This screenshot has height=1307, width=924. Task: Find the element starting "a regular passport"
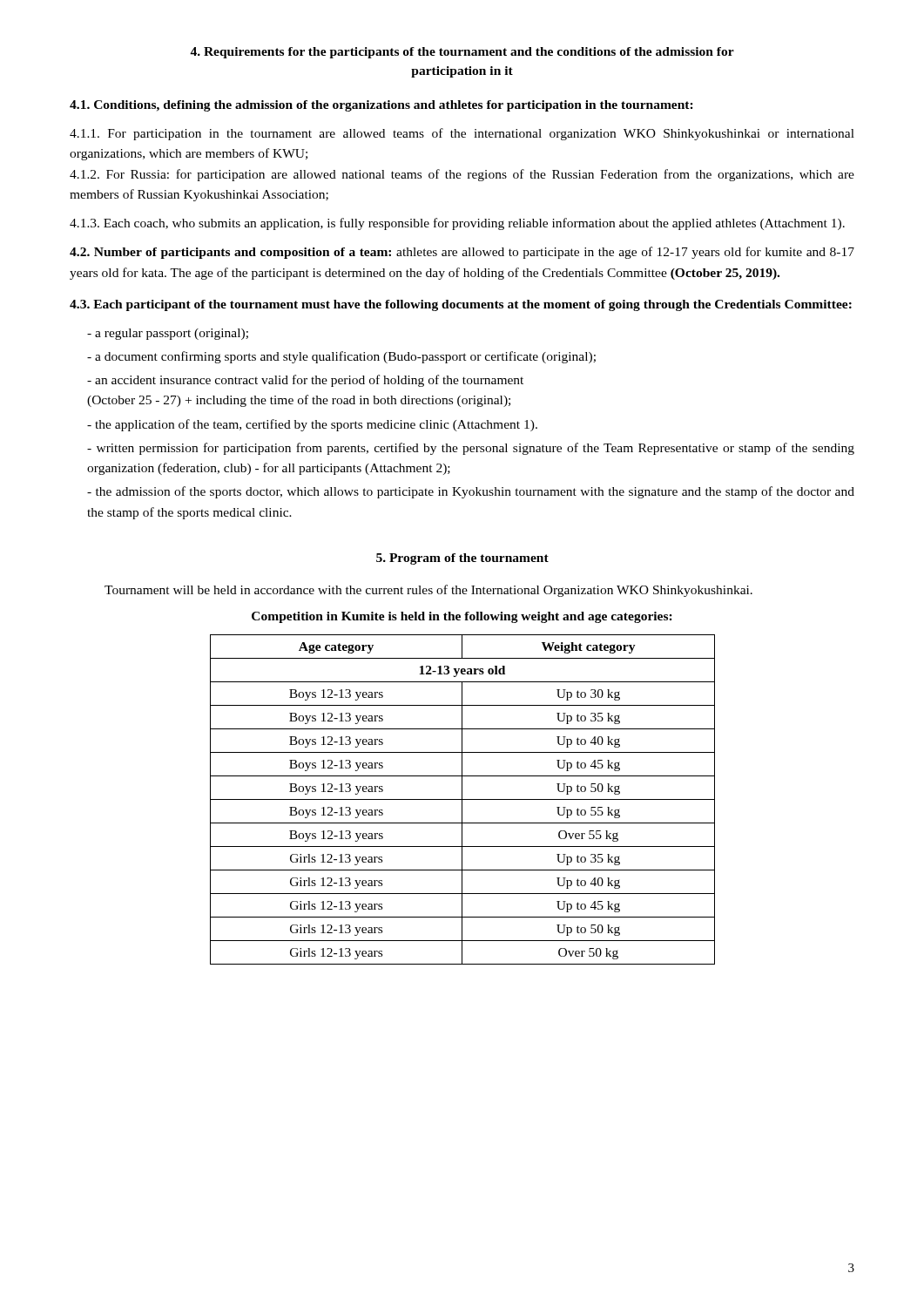[x=168, y=332]
